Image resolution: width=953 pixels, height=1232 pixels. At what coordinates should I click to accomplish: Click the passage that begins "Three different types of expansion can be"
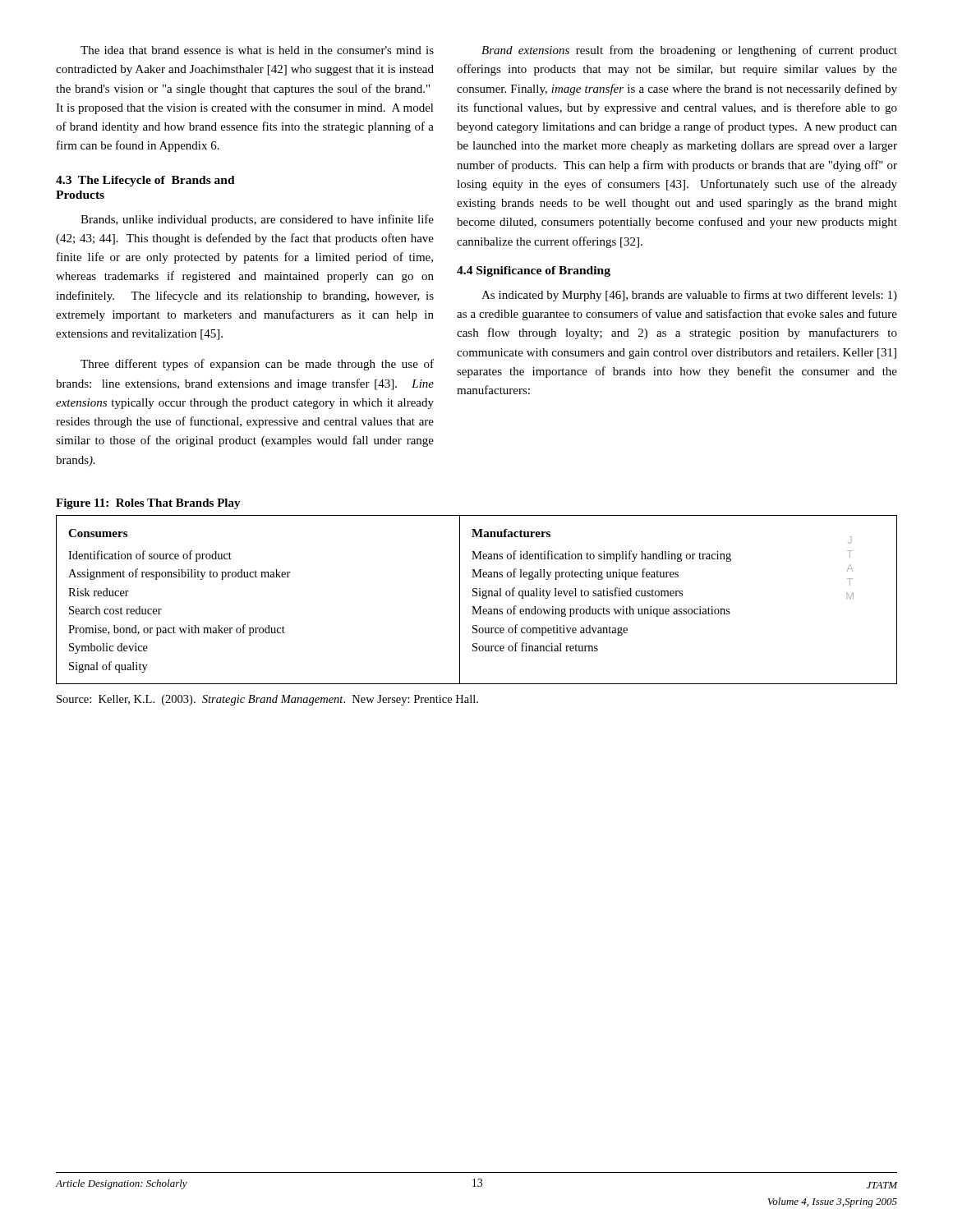pos(245,412)
